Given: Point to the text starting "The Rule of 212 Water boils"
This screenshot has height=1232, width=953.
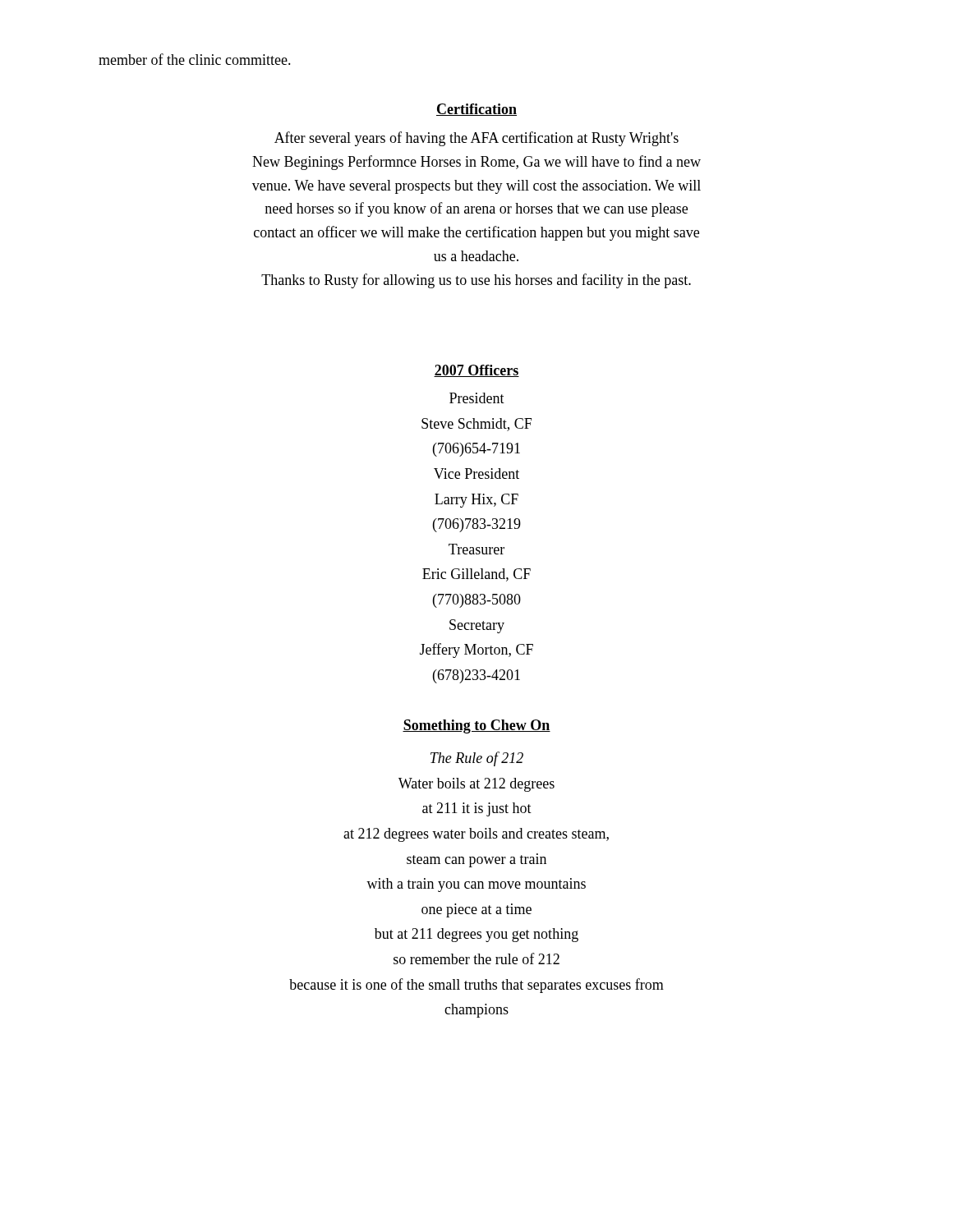Looking at the screenshot, I should (x=476, y=884).
